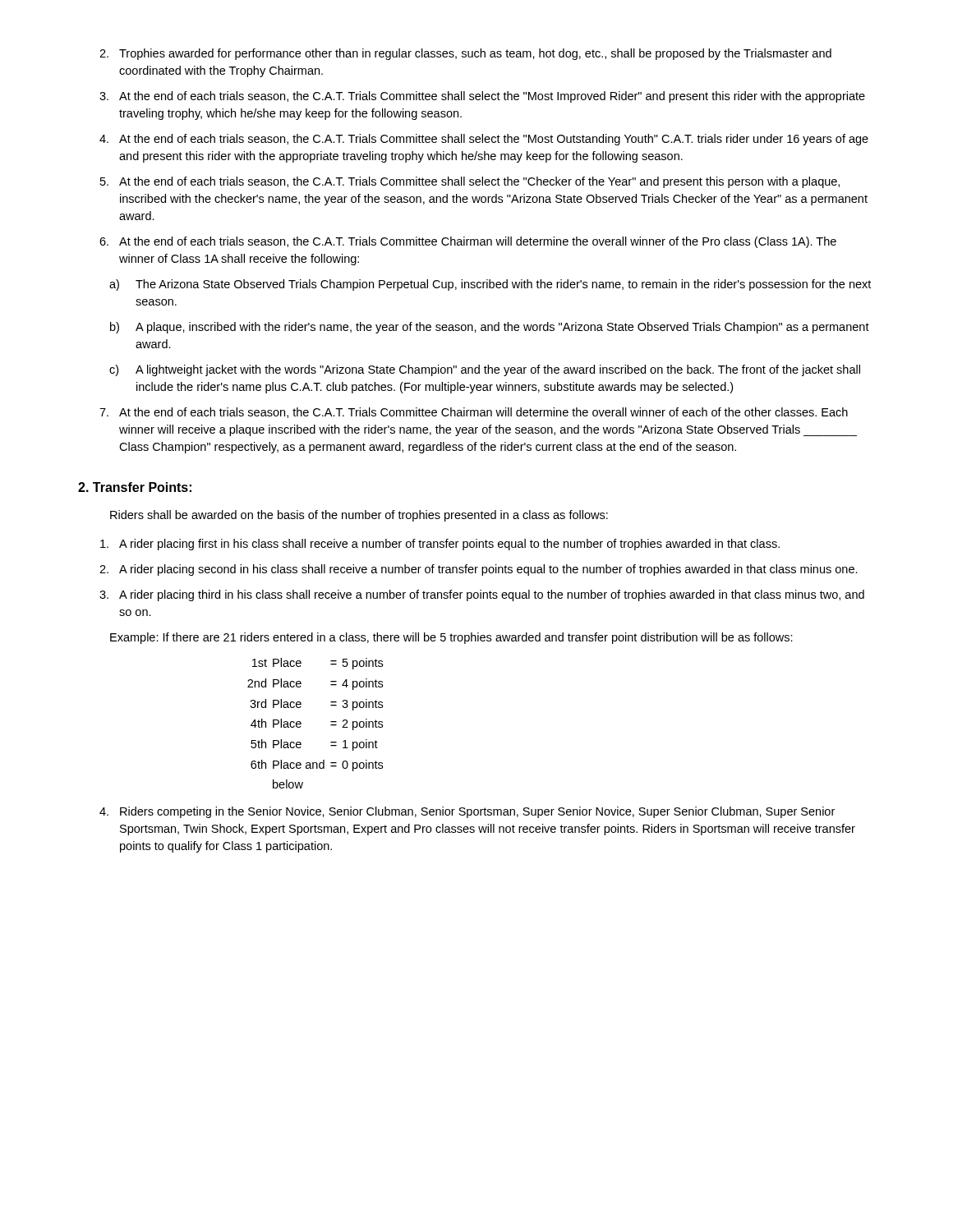Navigate to the text block starting "3. A rider placing third"
The image size is (953, 1232).
pyautogui.click(x=476, y=604)
